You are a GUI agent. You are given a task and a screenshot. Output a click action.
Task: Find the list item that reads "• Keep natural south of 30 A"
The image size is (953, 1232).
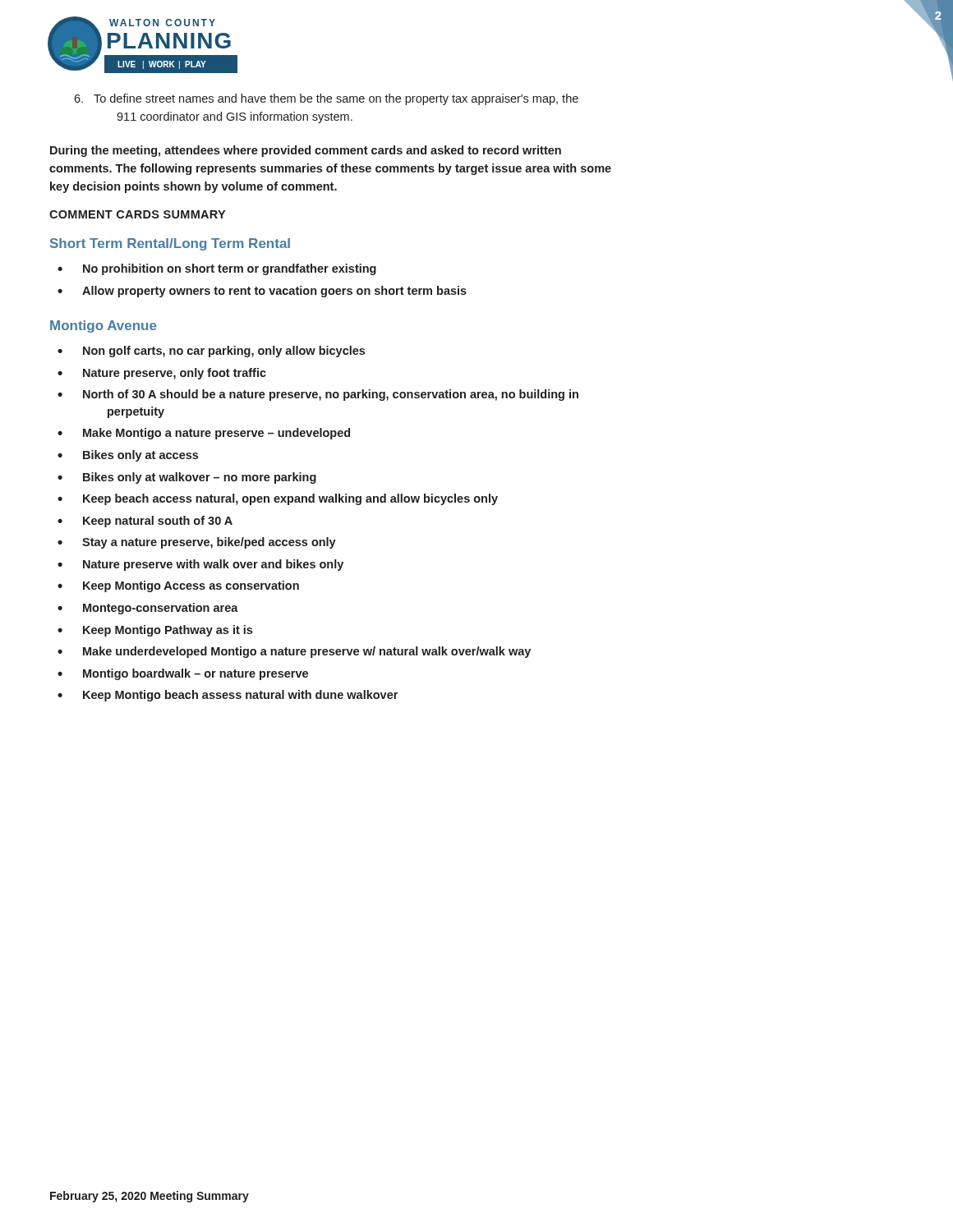point(145,522)
